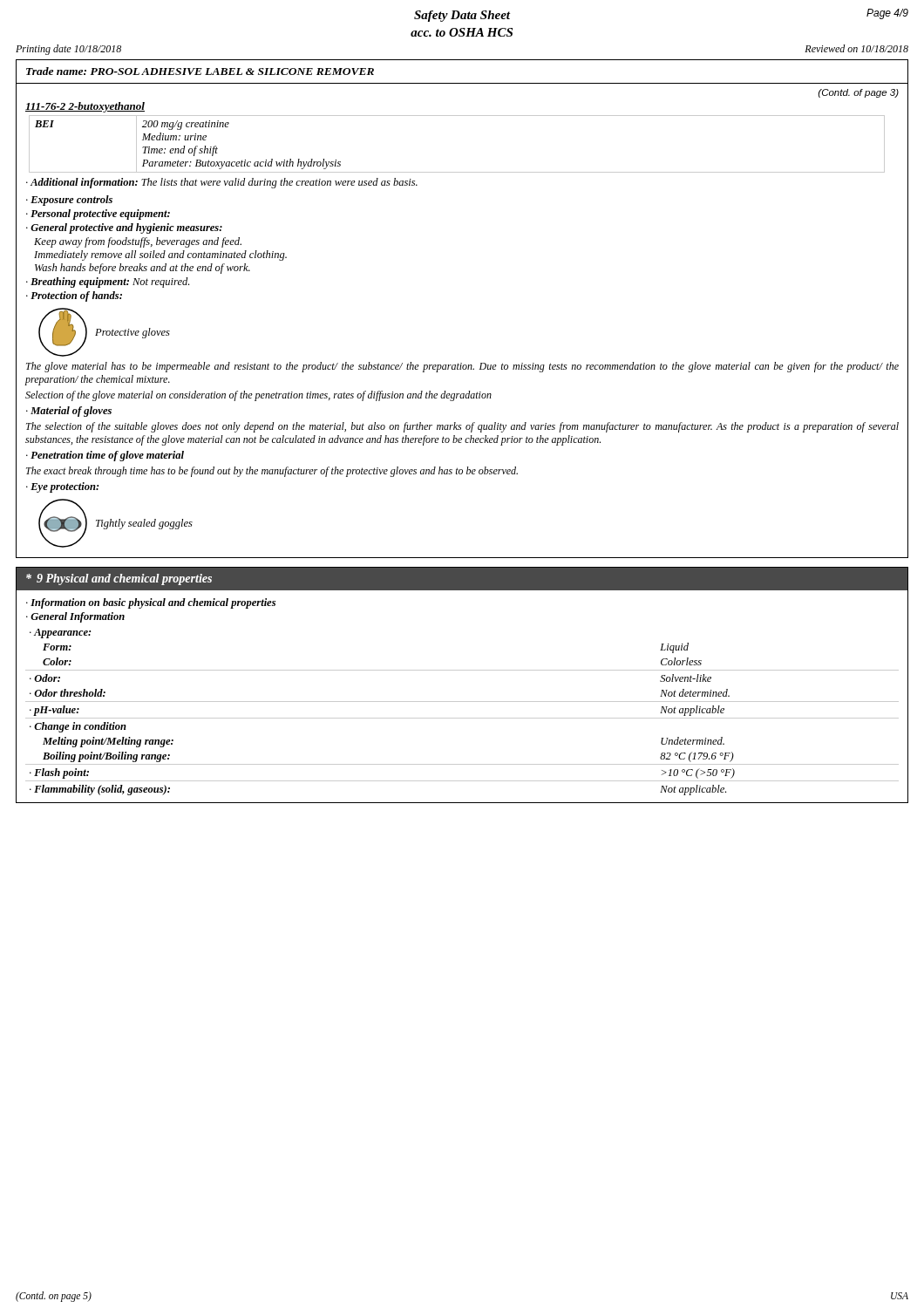Where does it say "· General protective and hygienic measures:"?

pyautogui.click(x=124, y=228)
